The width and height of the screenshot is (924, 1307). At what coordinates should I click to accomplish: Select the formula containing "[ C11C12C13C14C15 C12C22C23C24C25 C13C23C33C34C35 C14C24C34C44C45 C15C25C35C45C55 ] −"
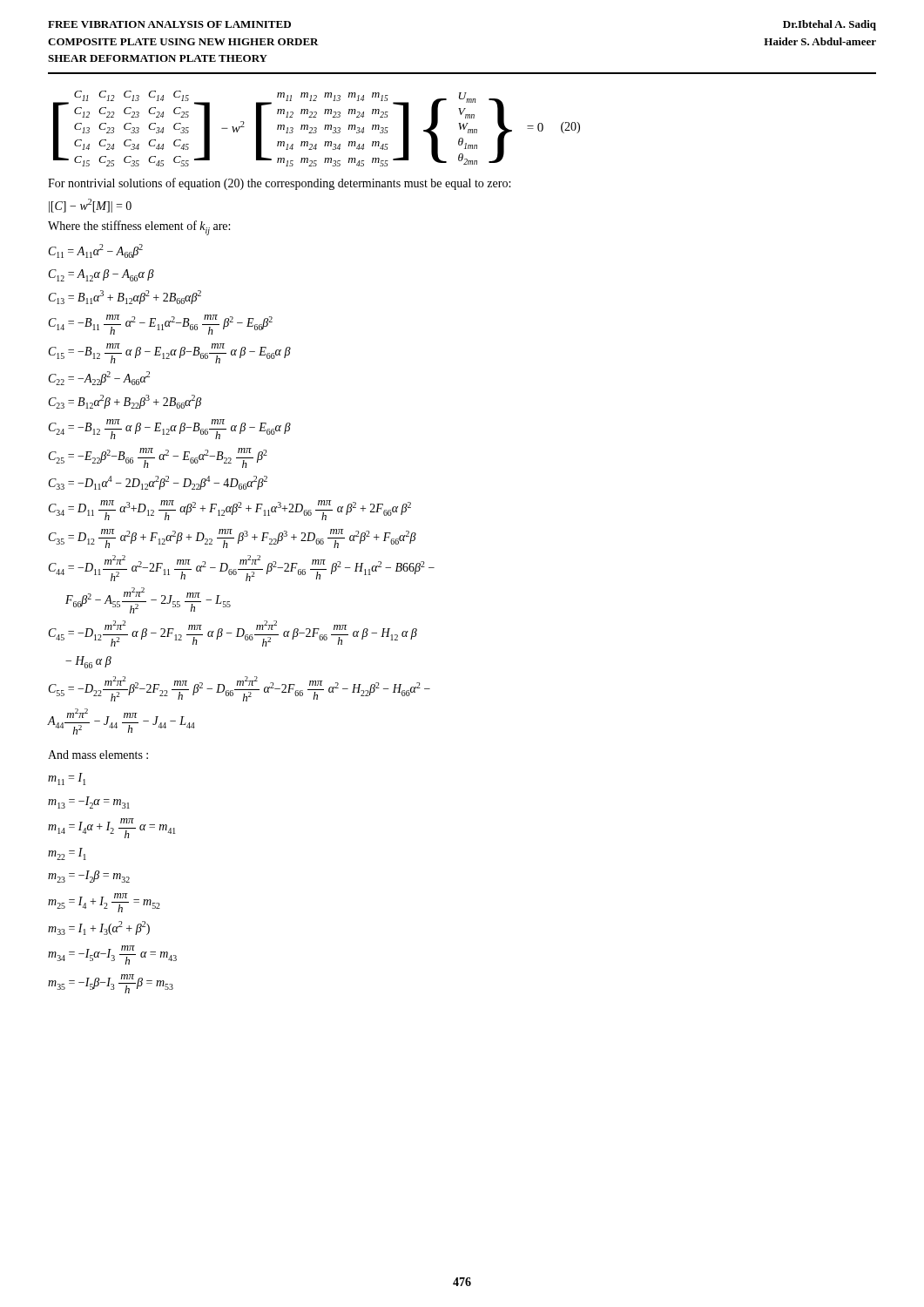[x=314, y=127]
